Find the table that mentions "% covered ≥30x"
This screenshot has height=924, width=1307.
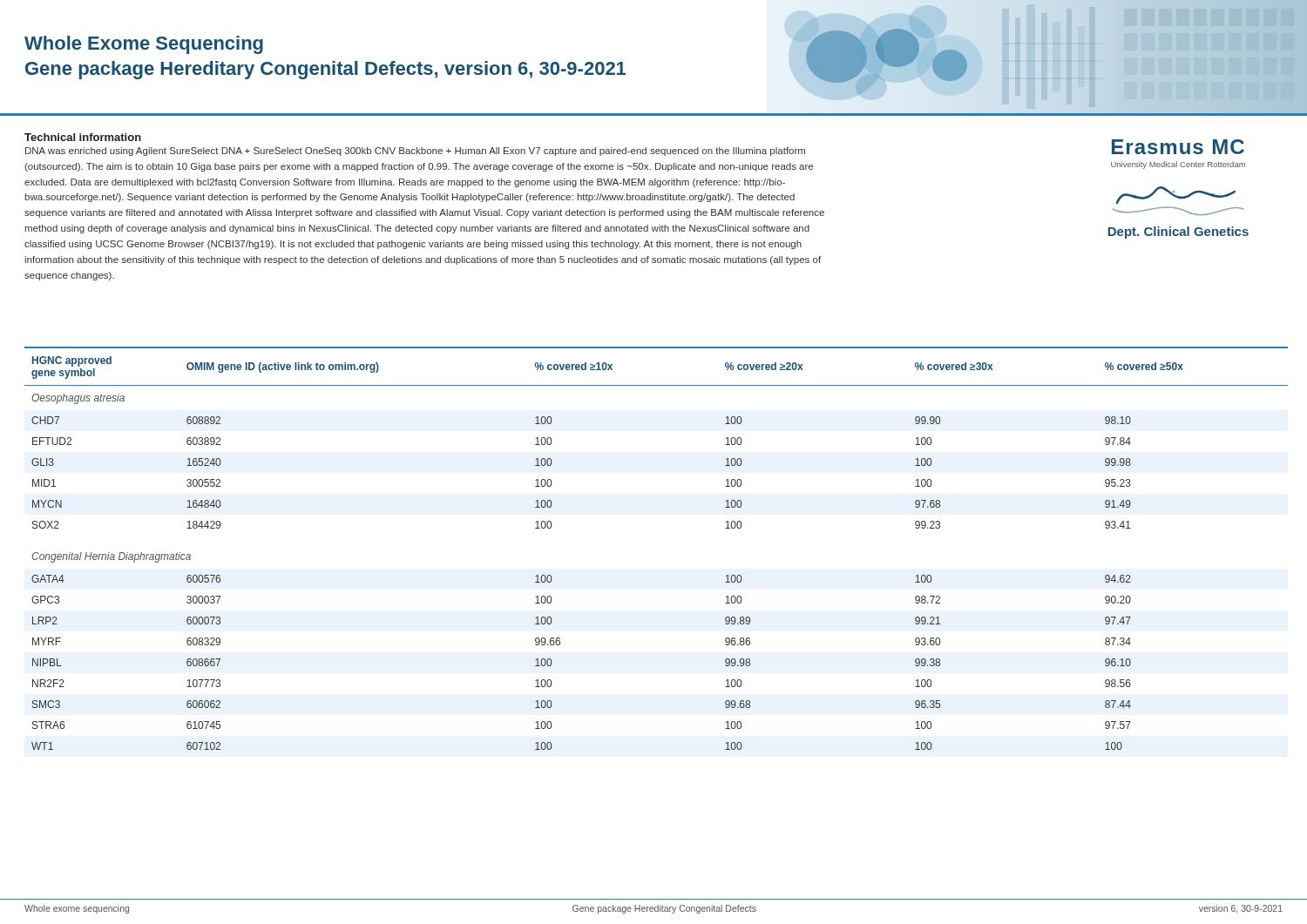coord(656,552)
